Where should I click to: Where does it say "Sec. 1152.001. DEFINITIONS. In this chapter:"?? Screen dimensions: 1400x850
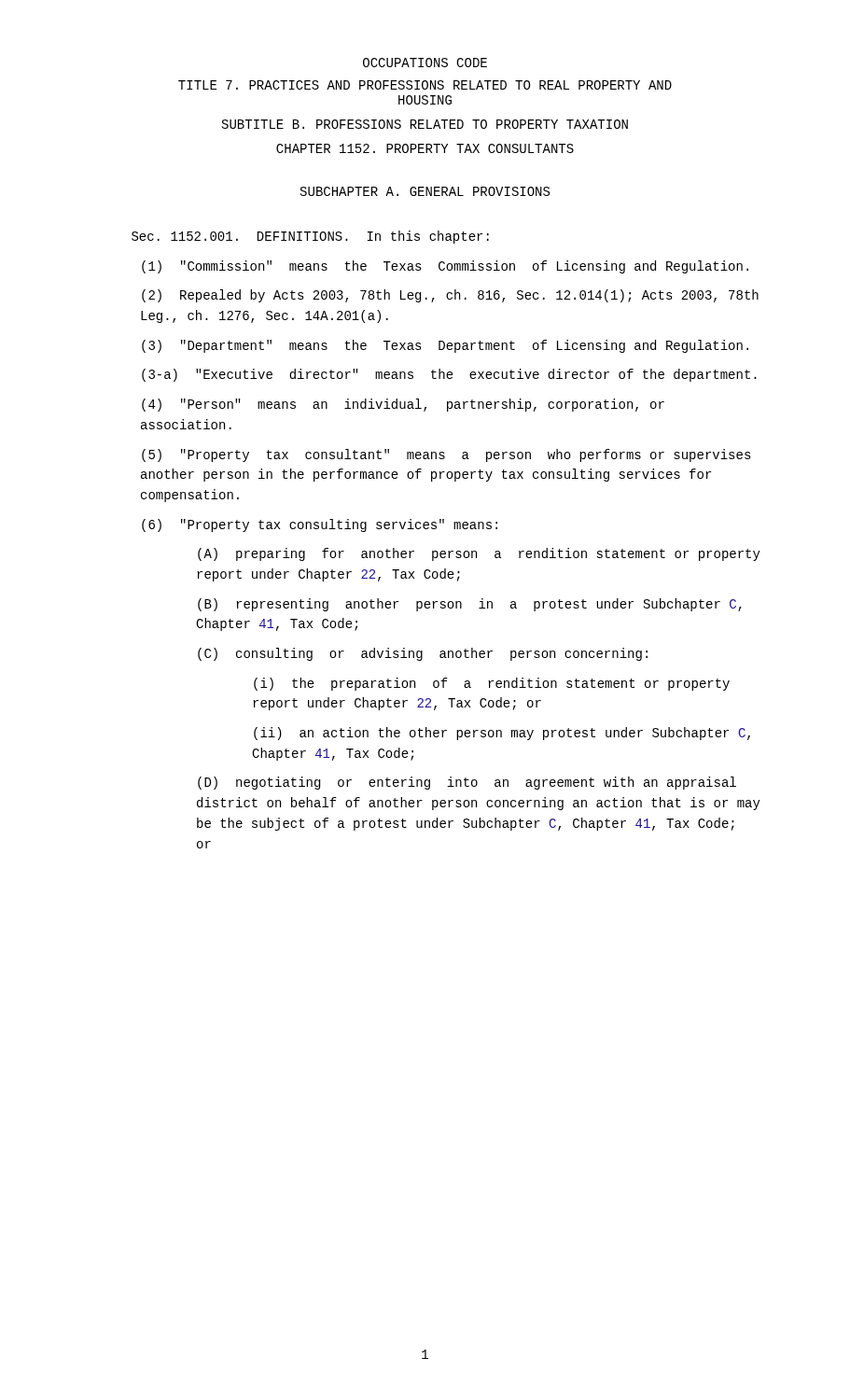(x=288, y=237)
